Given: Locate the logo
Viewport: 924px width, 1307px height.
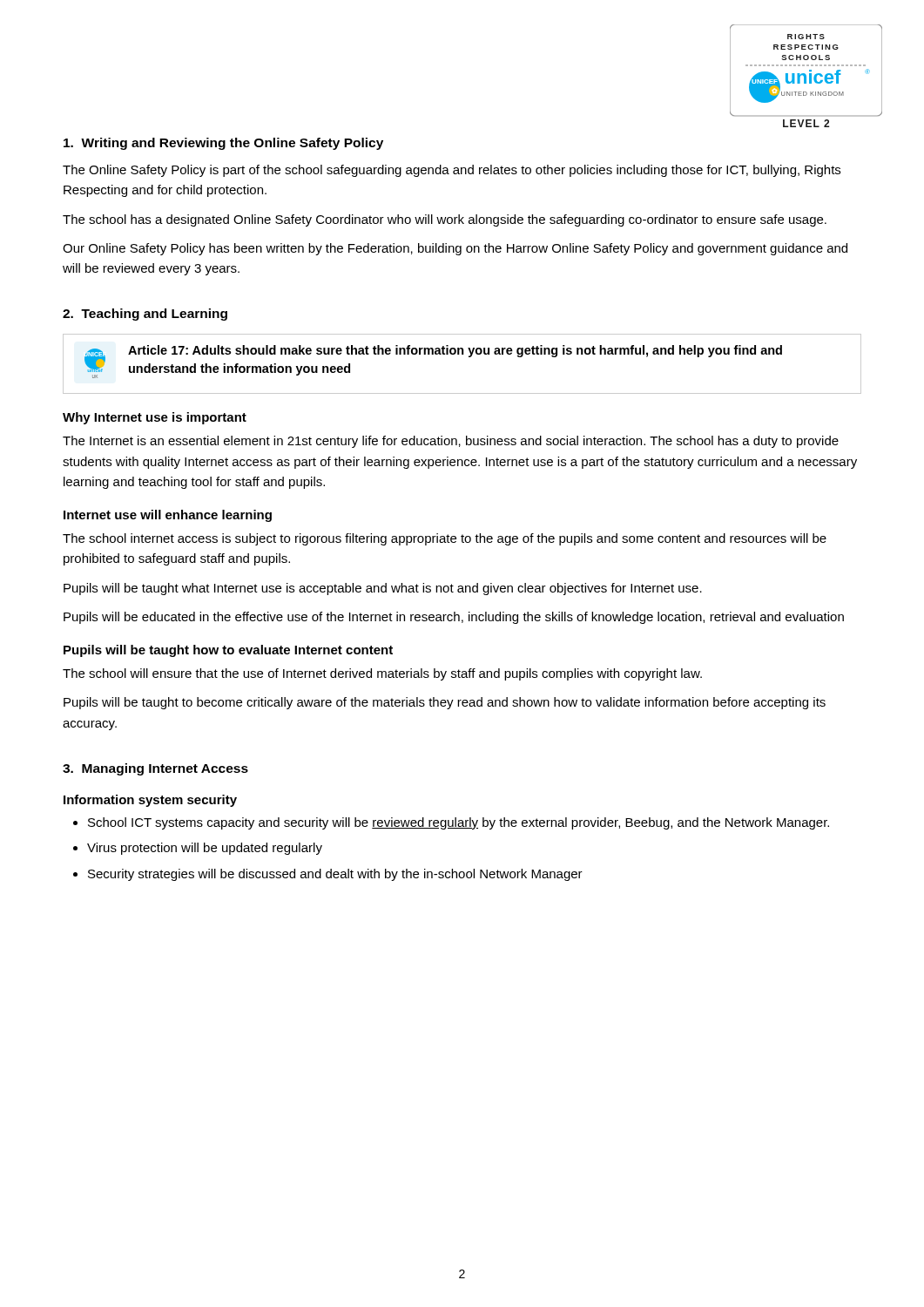Looking at the screenshot, I should [x=806, y=80].
